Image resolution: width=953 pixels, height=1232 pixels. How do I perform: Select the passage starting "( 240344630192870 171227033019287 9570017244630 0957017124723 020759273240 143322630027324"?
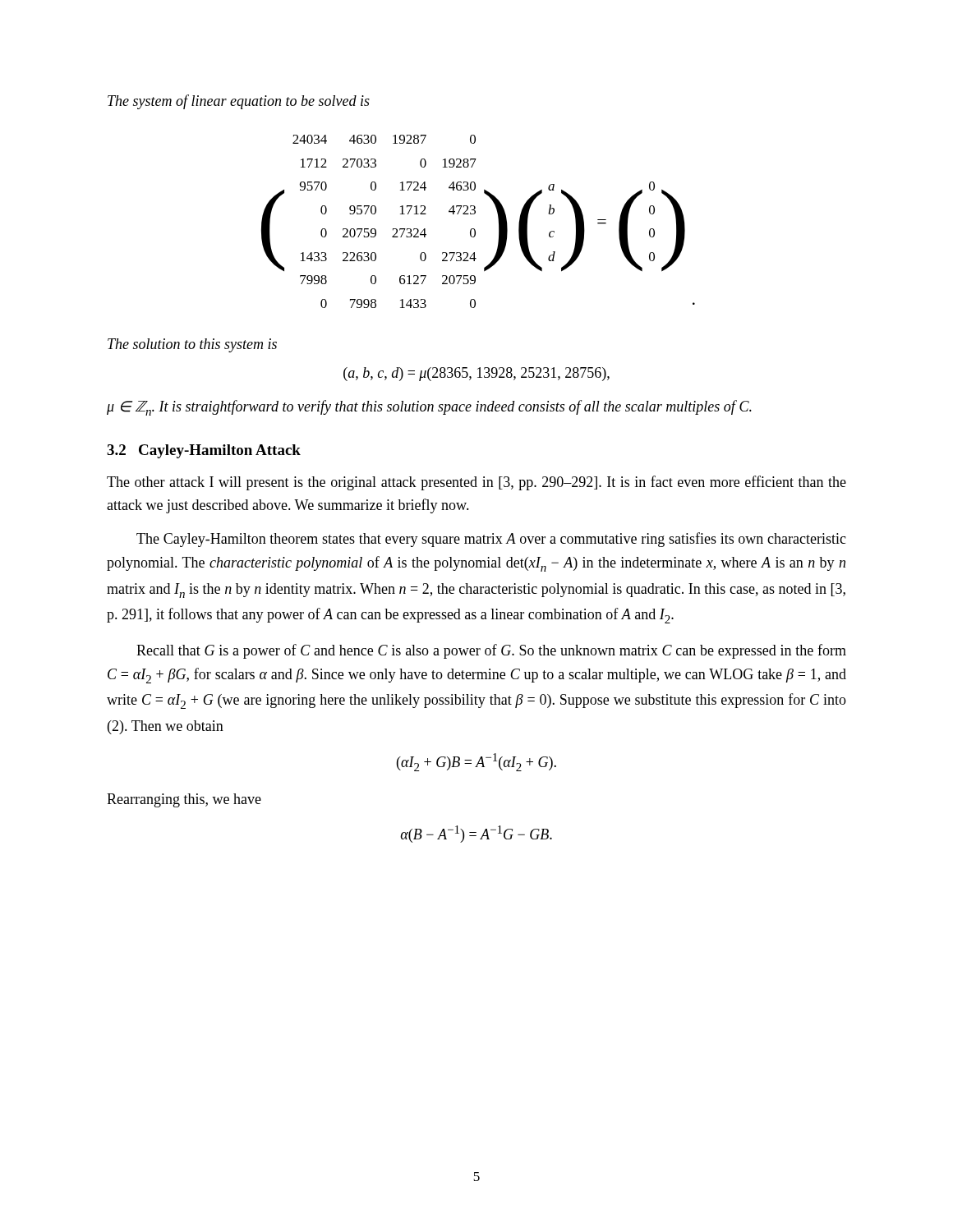point(476,221)
